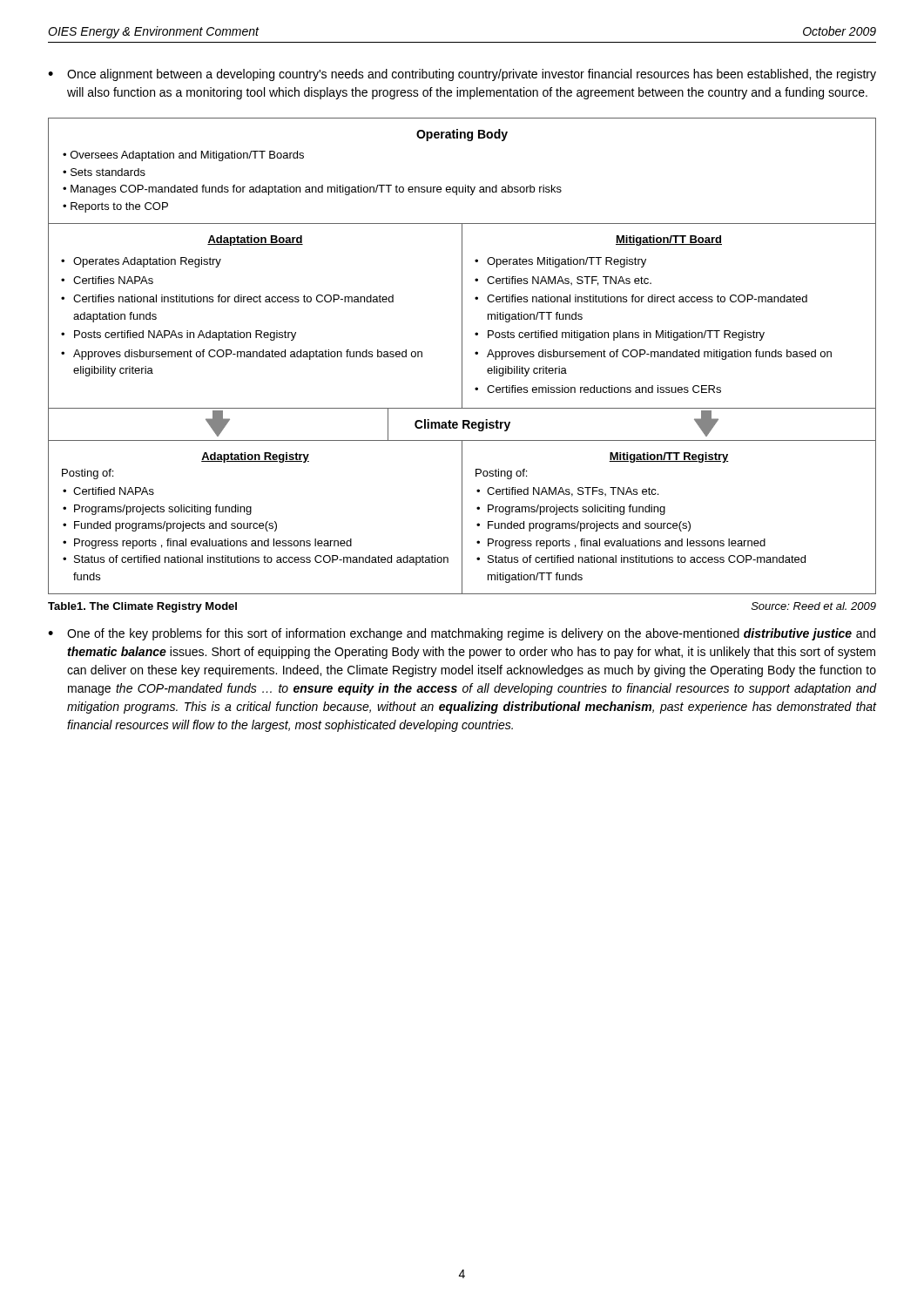
Task: Find the flowchart
Action: (x=462, y=356)
